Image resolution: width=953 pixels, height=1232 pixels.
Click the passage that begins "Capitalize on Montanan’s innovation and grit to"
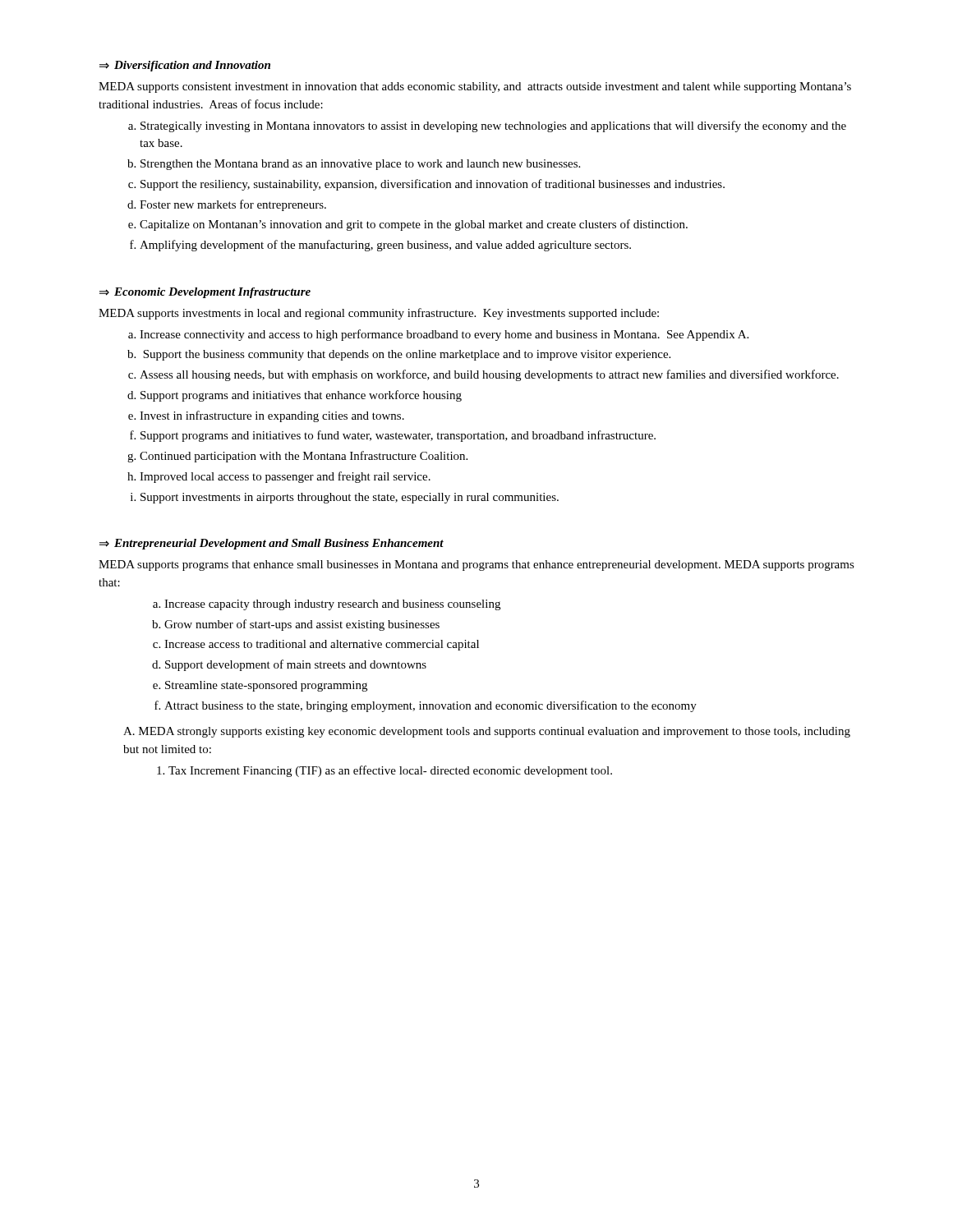click(414, 224)
